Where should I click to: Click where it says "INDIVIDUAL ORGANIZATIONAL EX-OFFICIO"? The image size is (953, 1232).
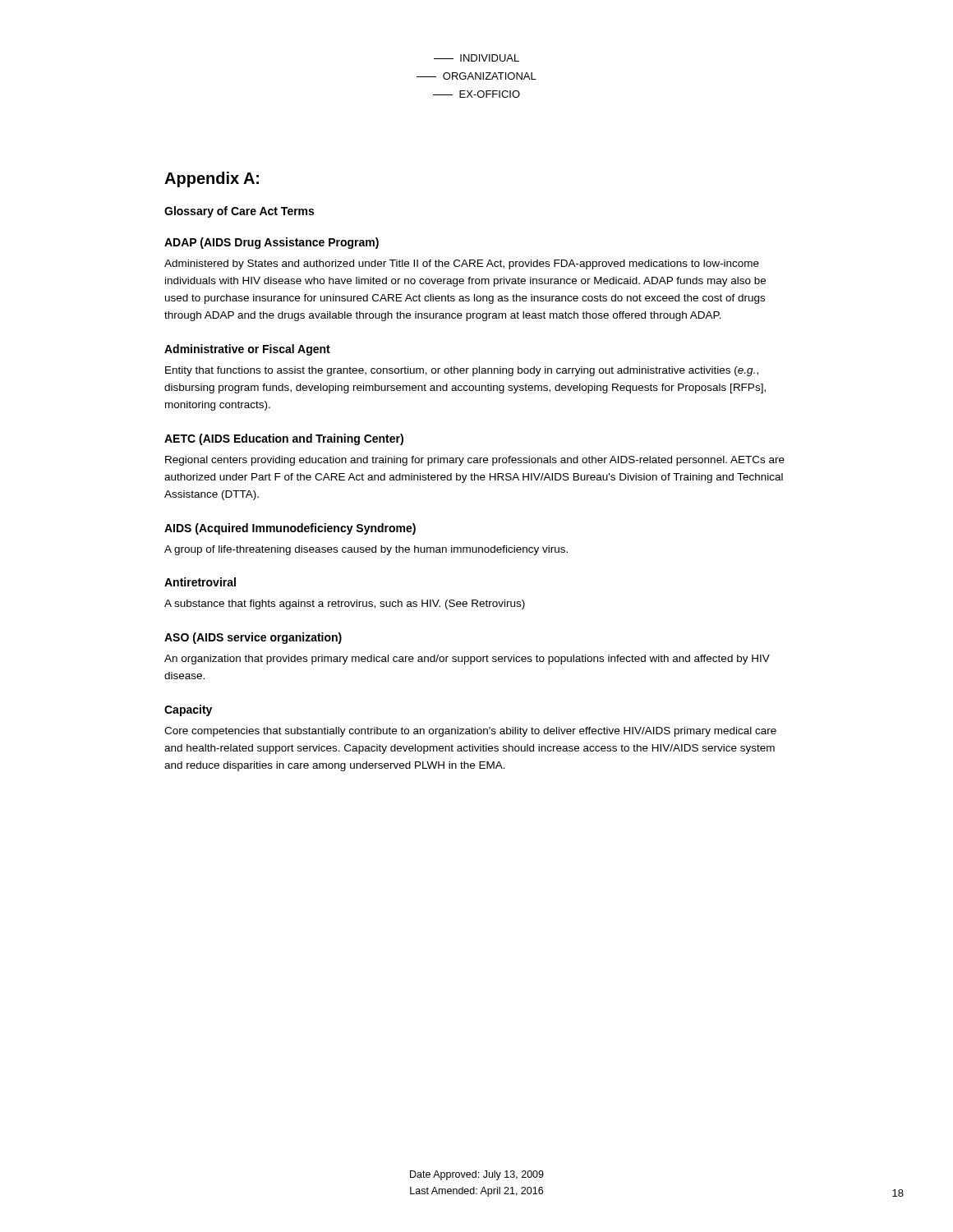(476, 77)
